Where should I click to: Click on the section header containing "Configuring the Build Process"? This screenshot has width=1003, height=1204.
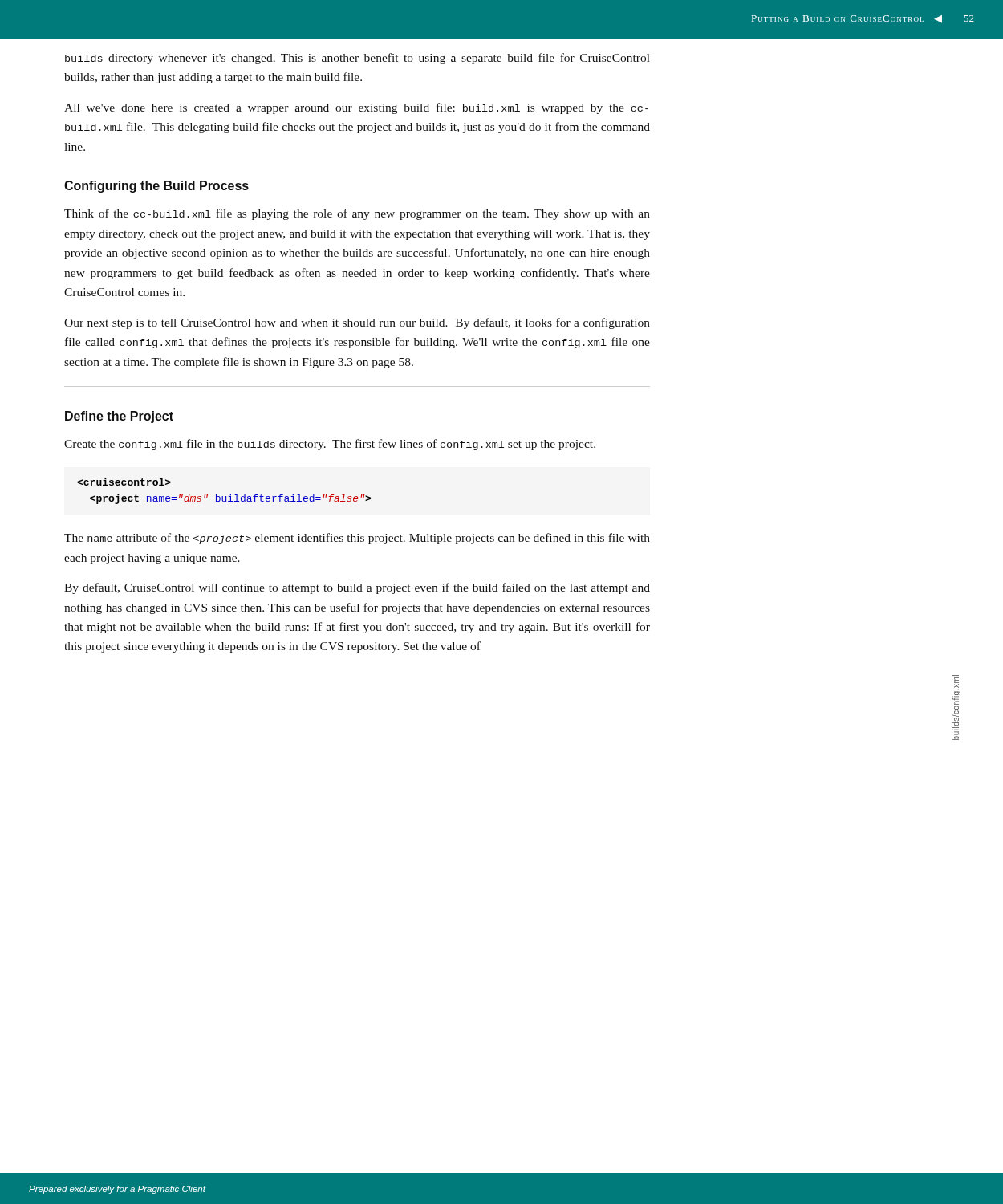[156, 187]
